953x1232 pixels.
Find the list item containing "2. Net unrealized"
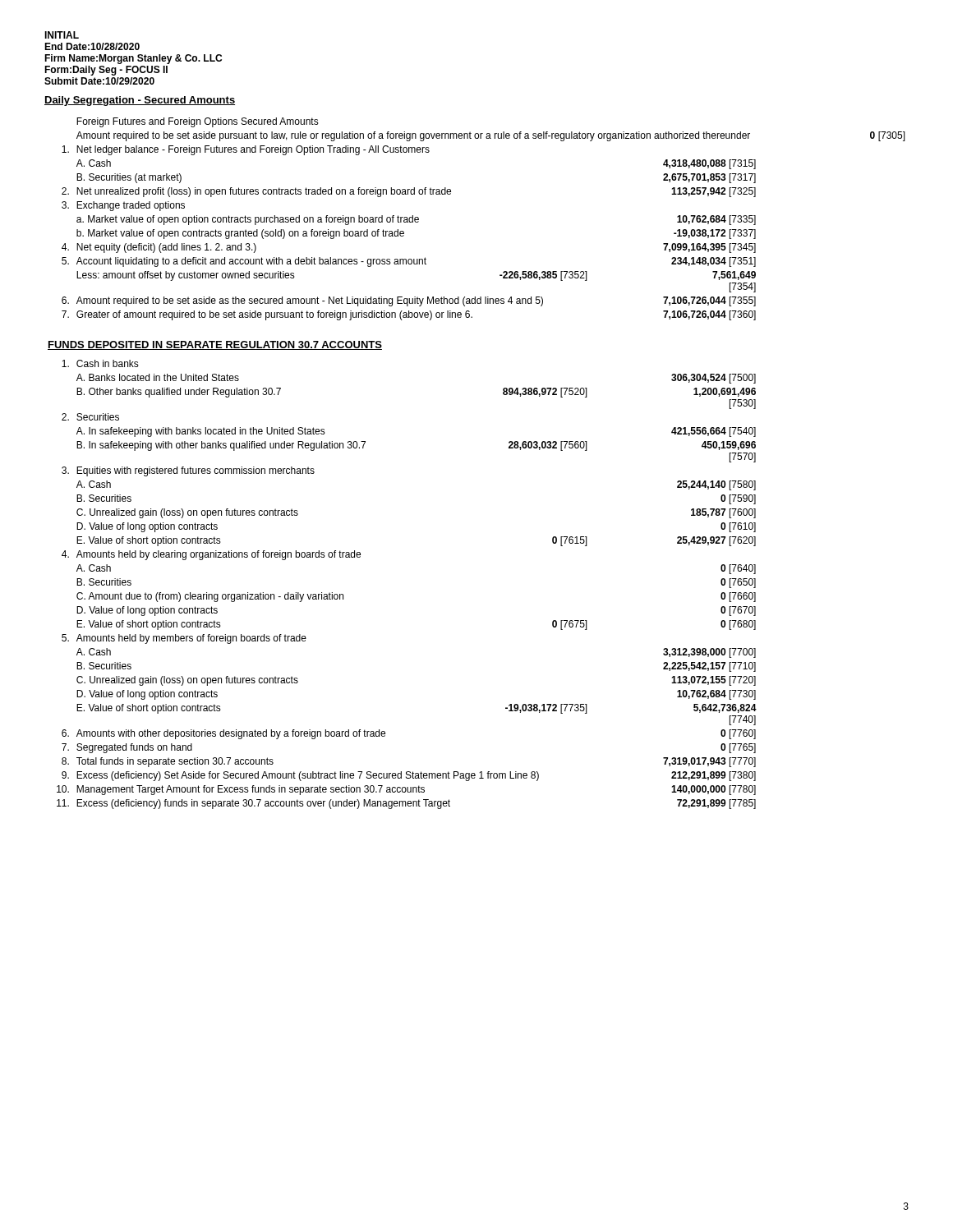[x=402, y=191]
